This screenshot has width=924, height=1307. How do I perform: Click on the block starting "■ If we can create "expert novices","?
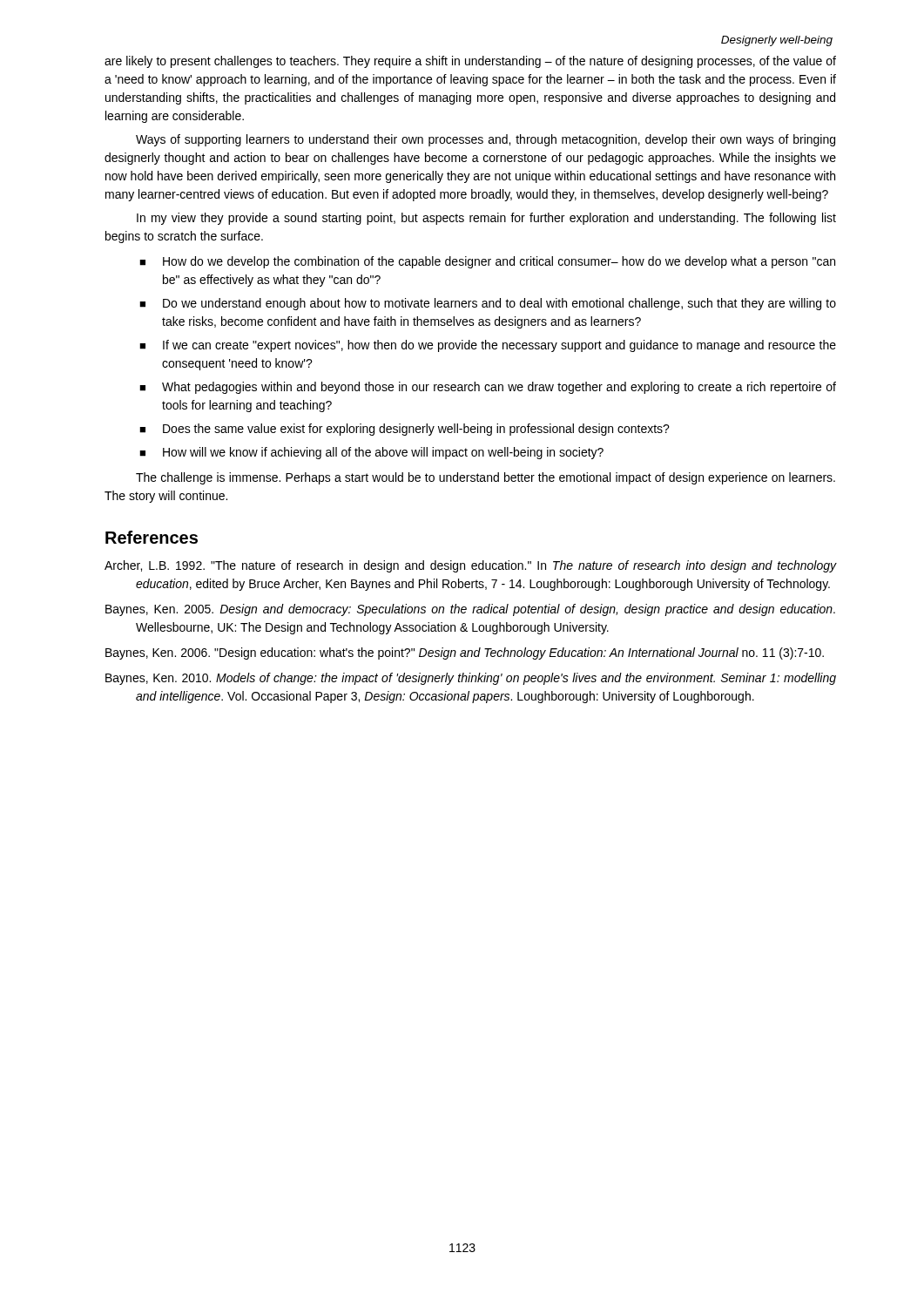coord(488,355)
